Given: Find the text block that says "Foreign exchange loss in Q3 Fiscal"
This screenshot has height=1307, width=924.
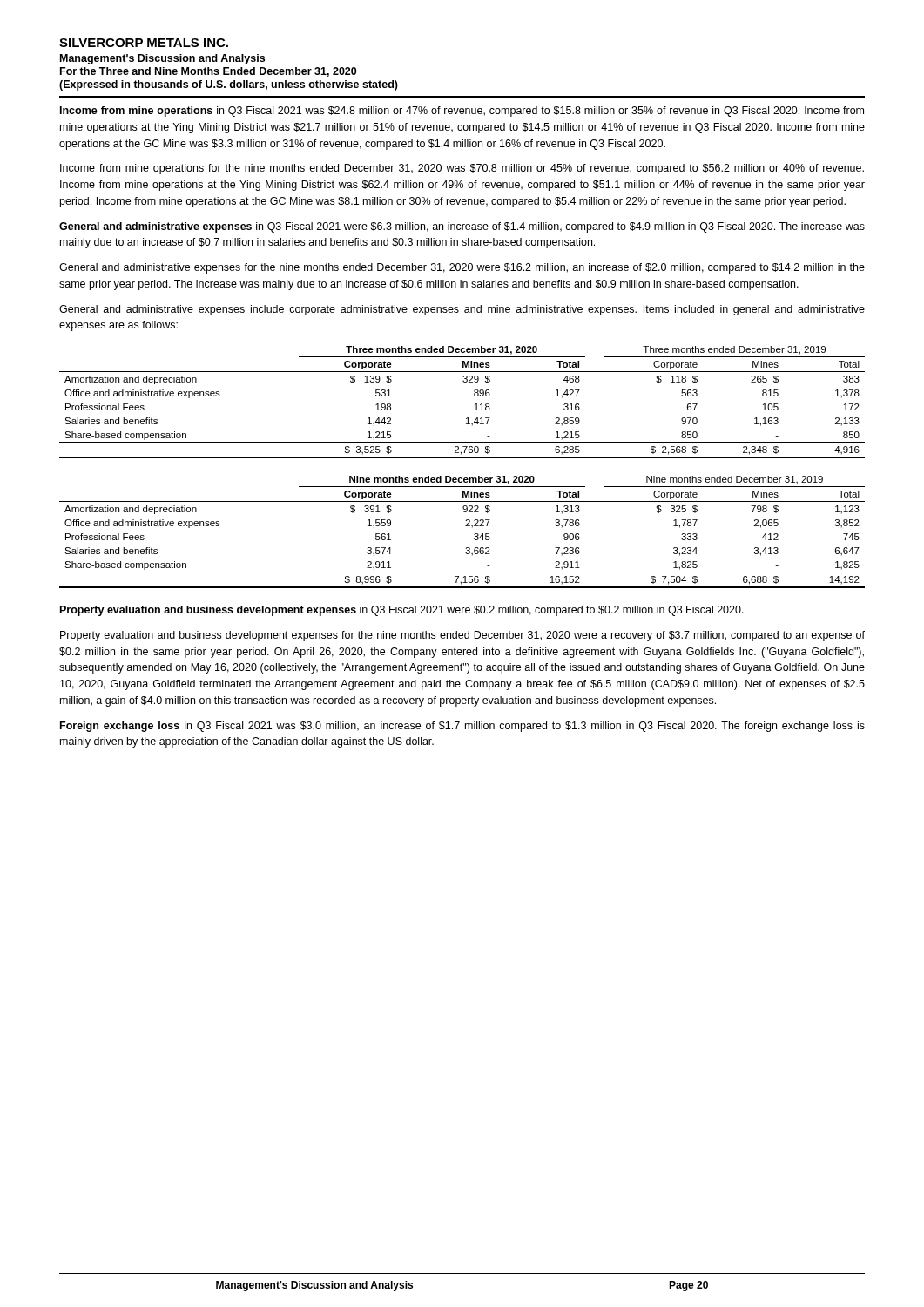Looking at the screenshot, I should (x=462, y=734).
